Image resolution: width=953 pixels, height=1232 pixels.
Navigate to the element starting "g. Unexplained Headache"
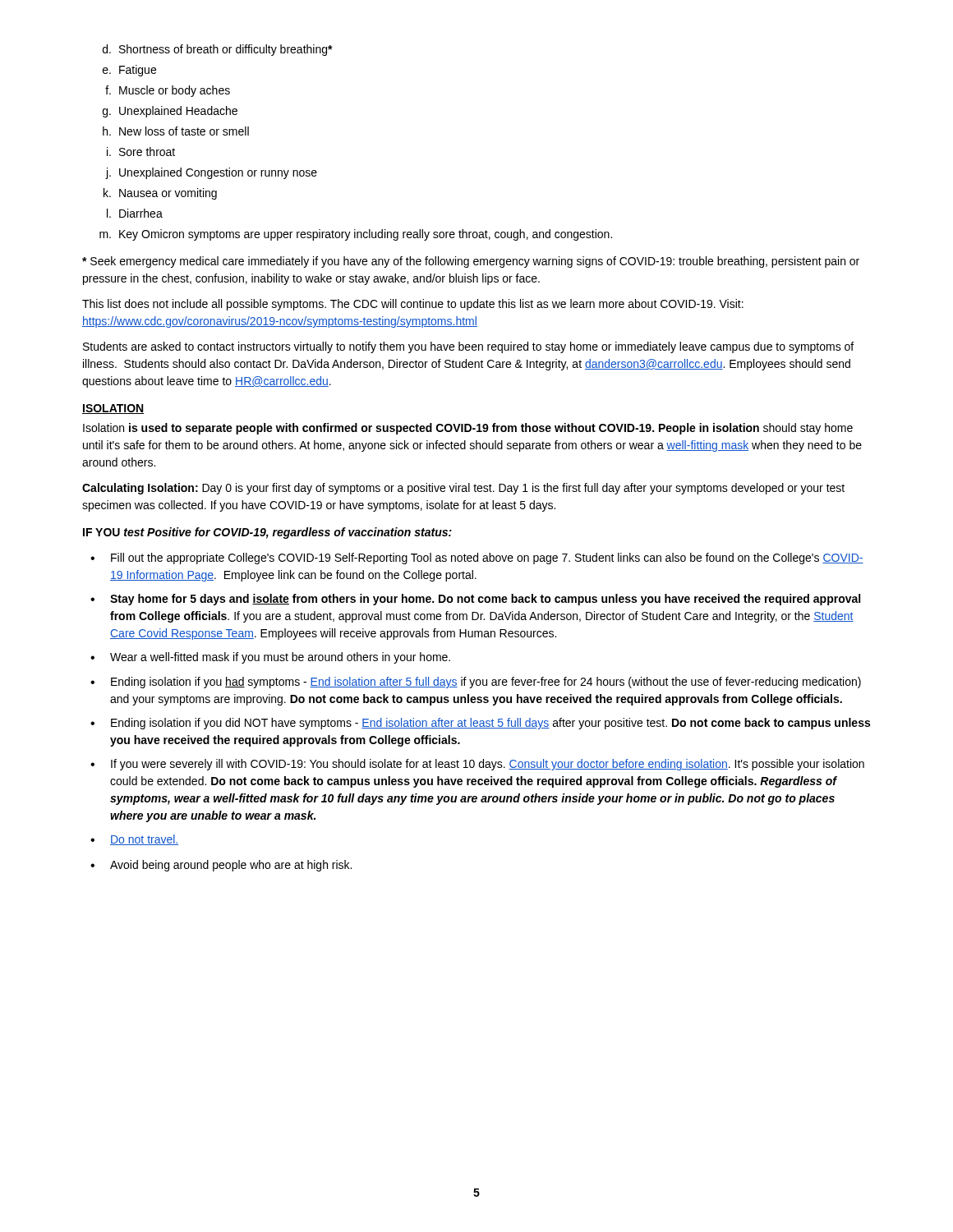pyautogui.click(x=170, y=112)
